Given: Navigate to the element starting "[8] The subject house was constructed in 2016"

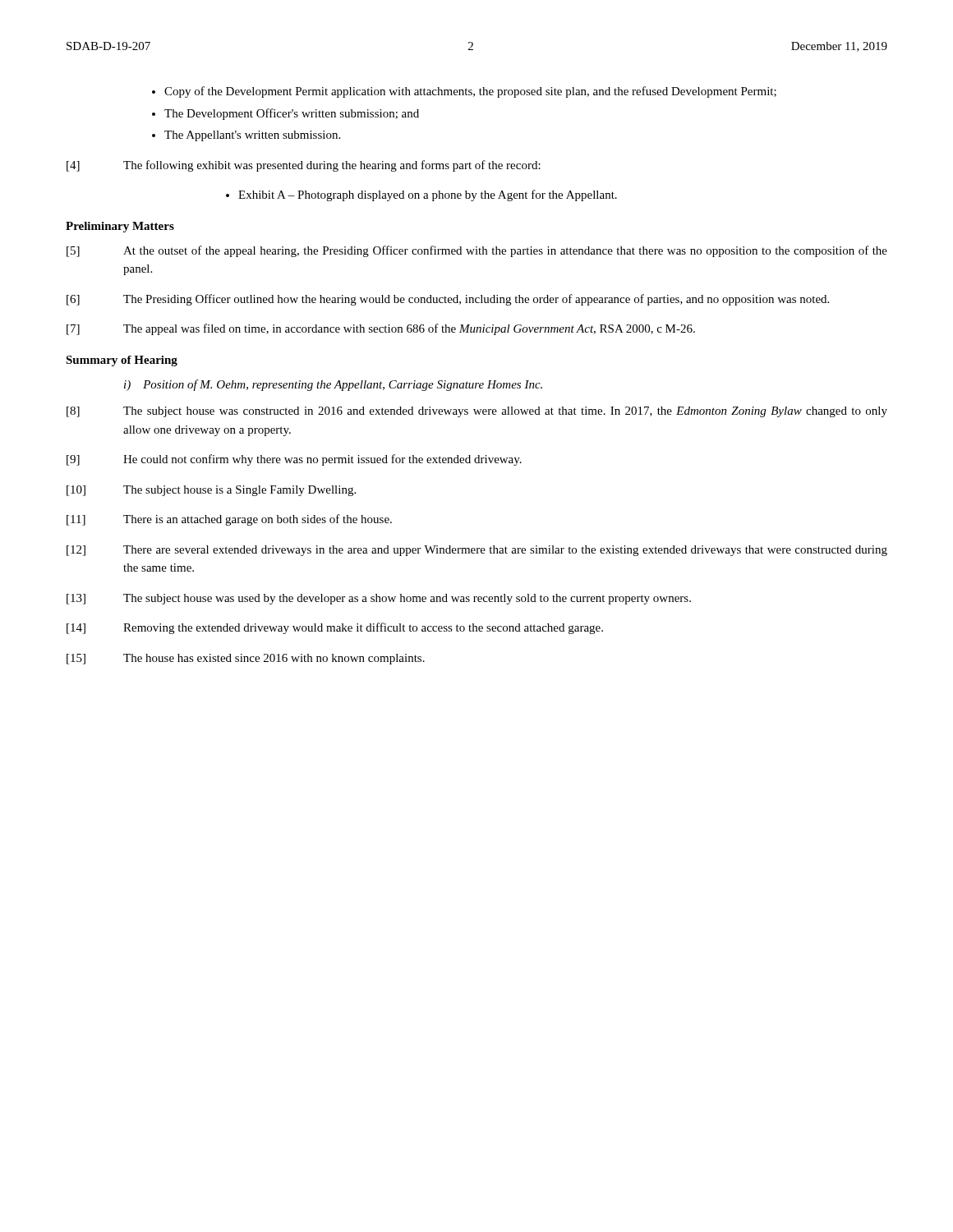Looking at the screenshot, I should pos(476,420).
